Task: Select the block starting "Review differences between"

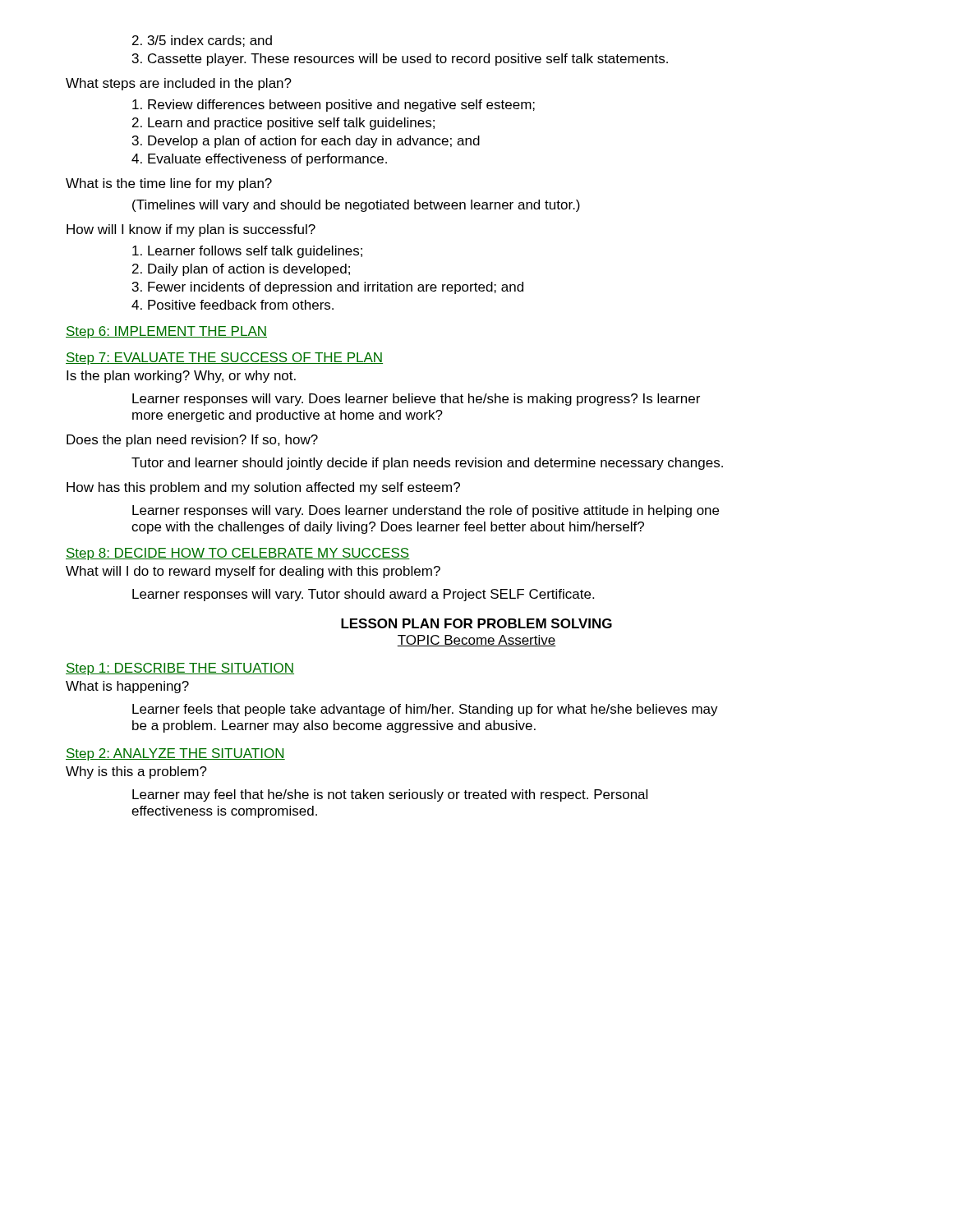Action: coord(334,105)
